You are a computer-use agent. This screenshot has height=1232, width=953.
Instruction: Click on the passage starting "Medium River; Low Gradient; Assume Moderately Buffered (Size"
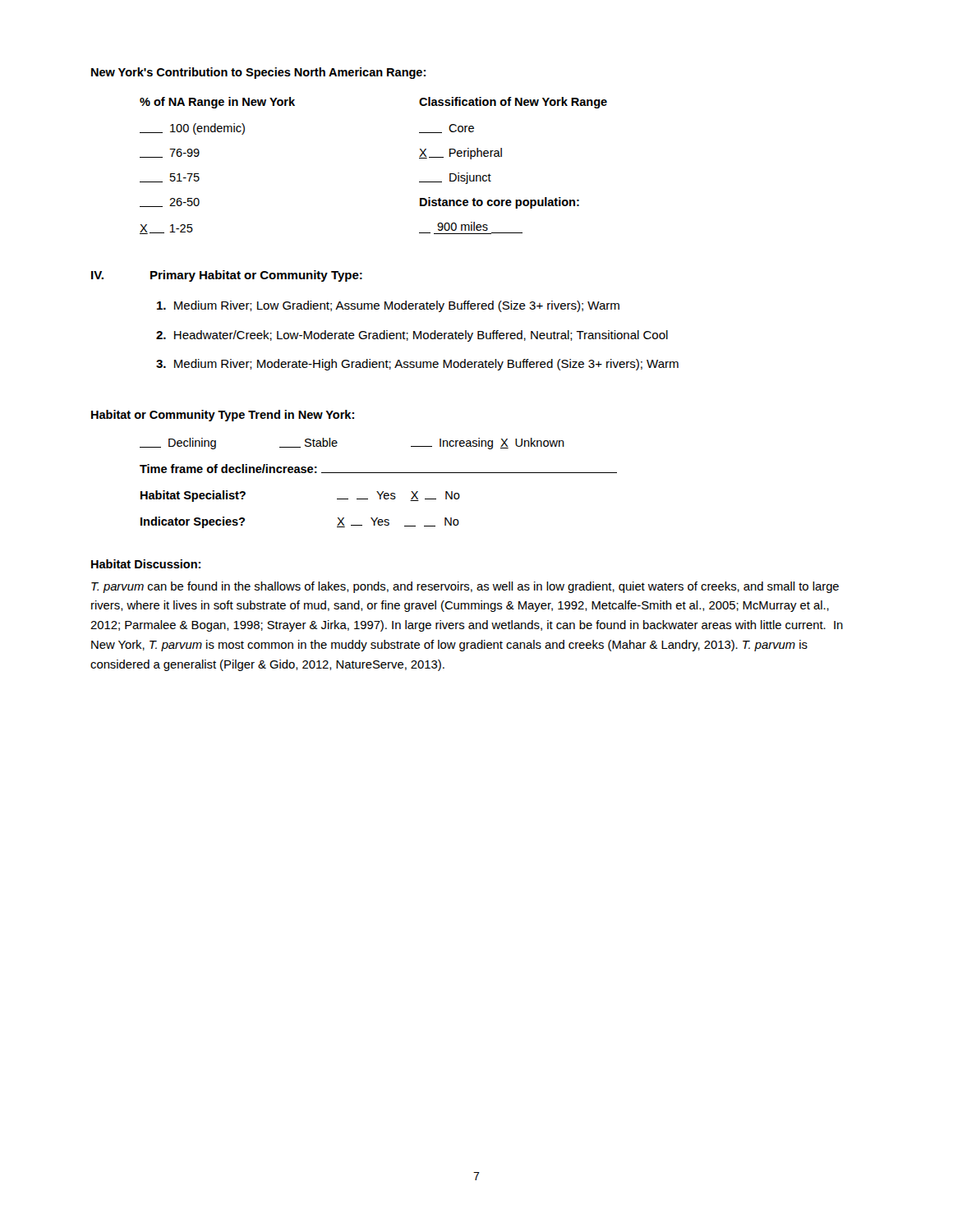[388, 305]
